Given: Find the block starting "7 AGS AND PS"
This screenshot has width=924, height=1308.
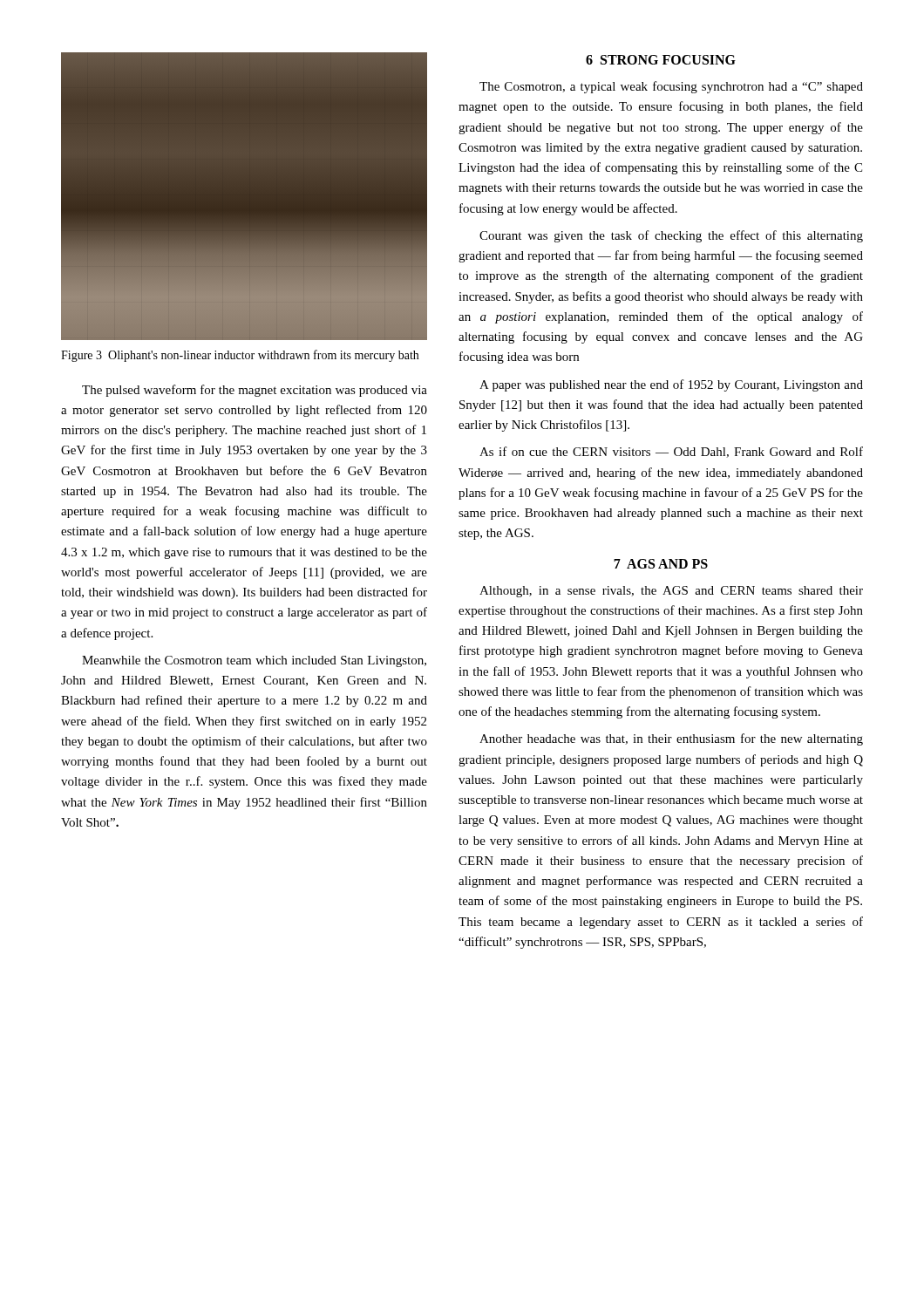Looking at the screenshot, I should coord(661,563).
